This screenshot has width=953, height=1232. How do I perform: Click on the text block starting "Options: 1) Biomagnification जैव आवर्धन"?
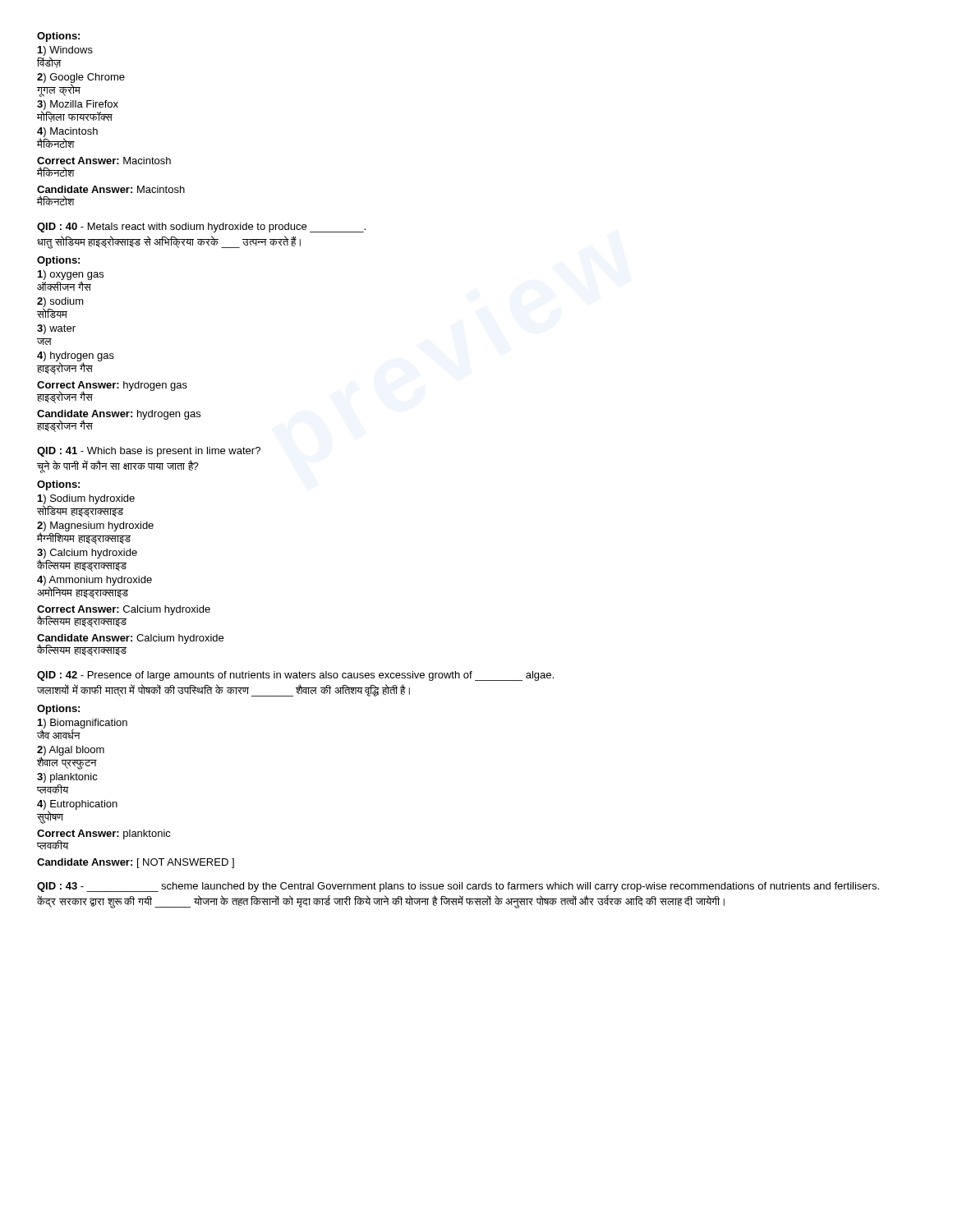tap(58, 710)
